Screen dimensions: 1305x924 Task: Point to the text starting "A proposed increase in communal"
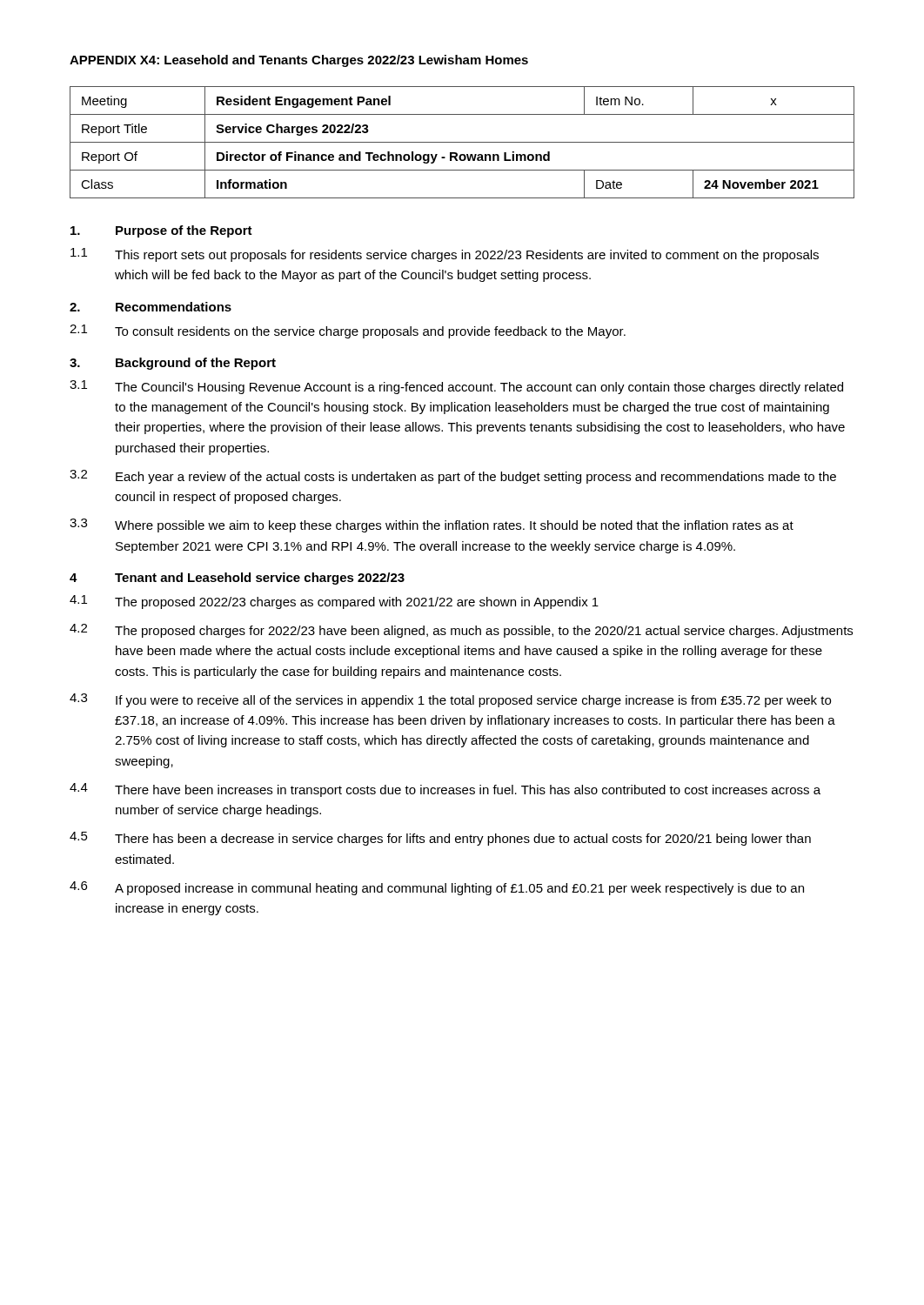coord(460,898)
